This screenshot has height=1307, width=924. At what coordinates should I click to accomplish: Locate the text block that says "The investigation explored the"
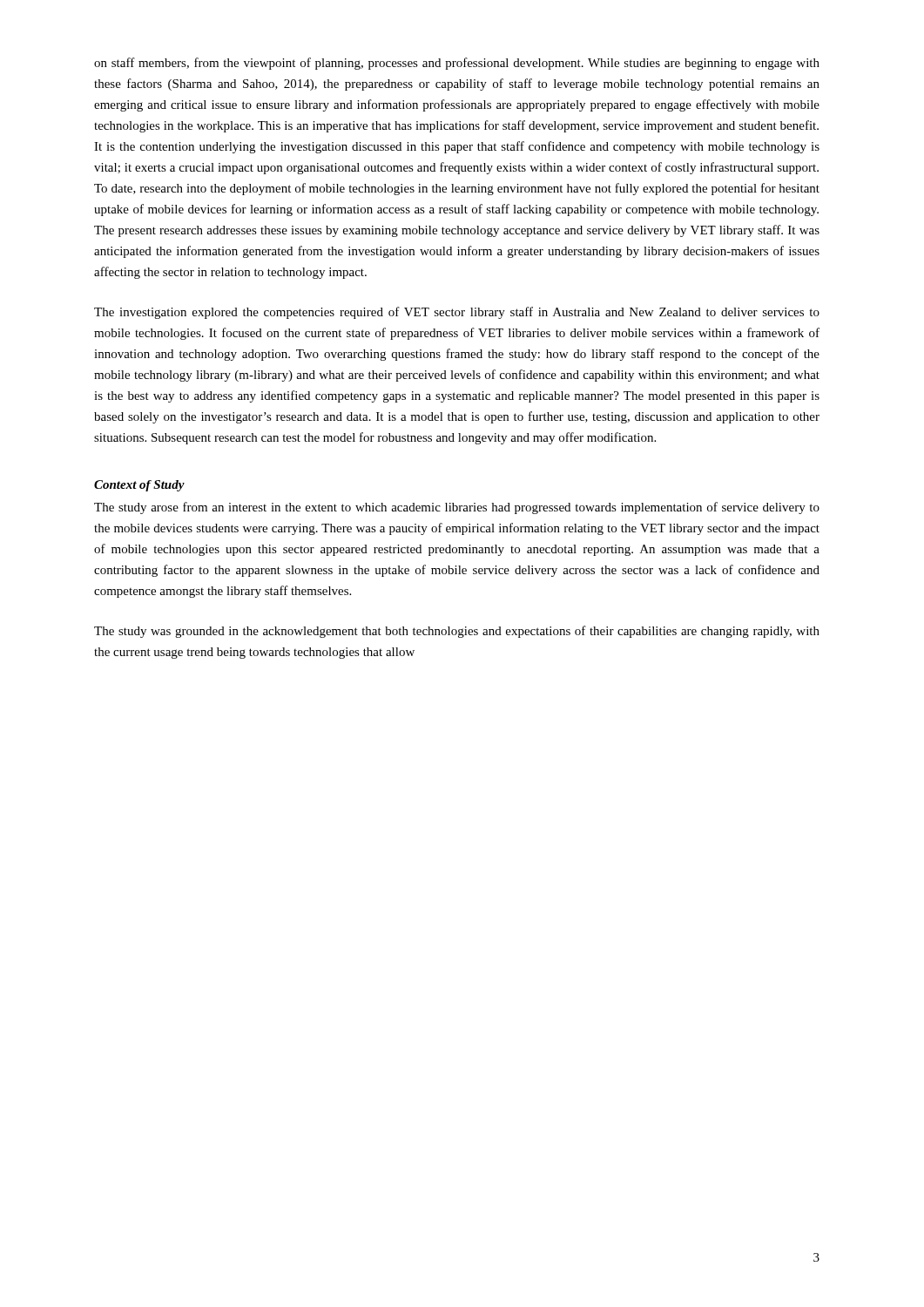coord(457,375)
